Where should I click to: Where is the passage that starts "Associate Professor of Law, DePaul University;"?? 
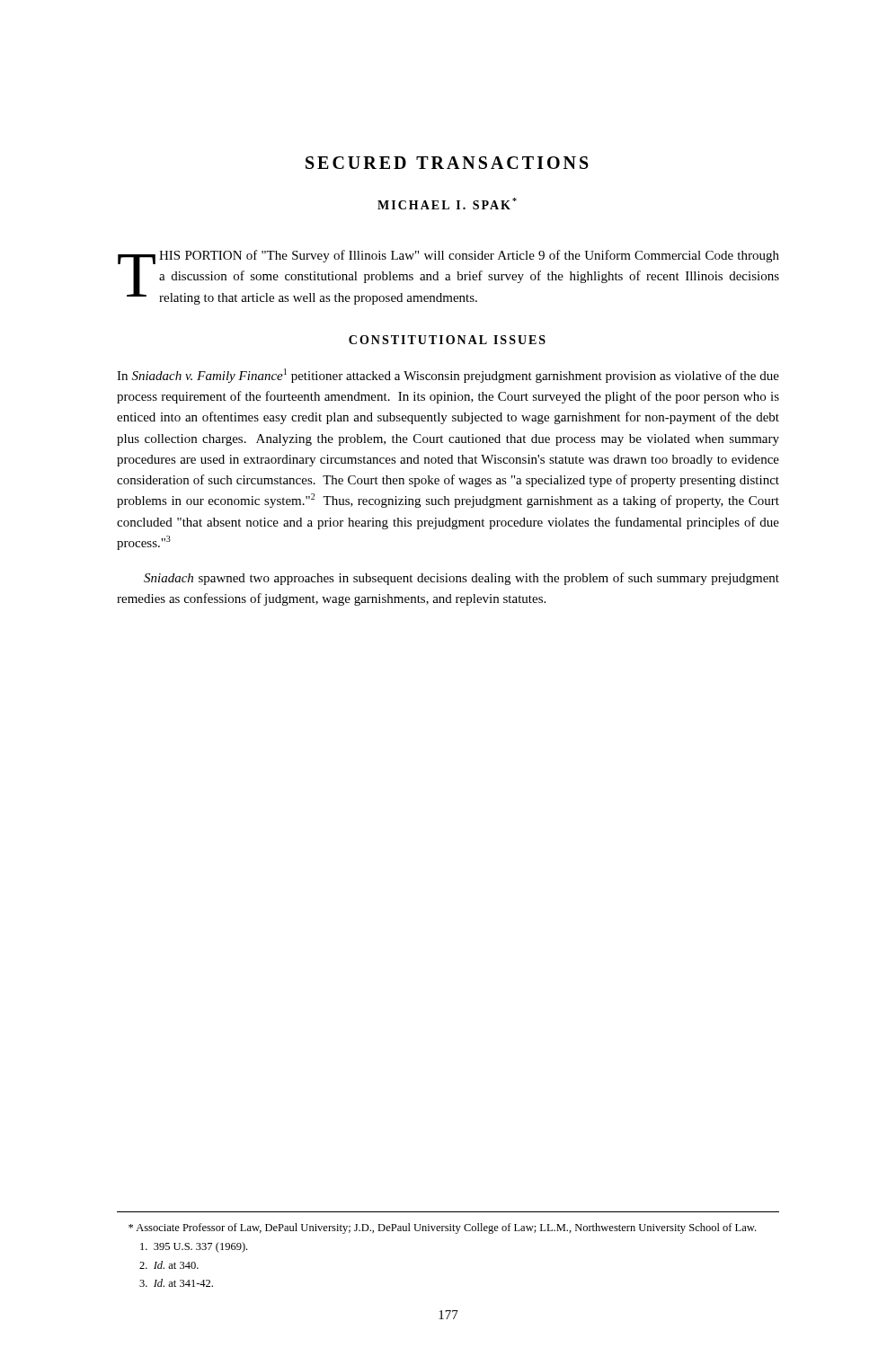click(x=437, y=1228)
